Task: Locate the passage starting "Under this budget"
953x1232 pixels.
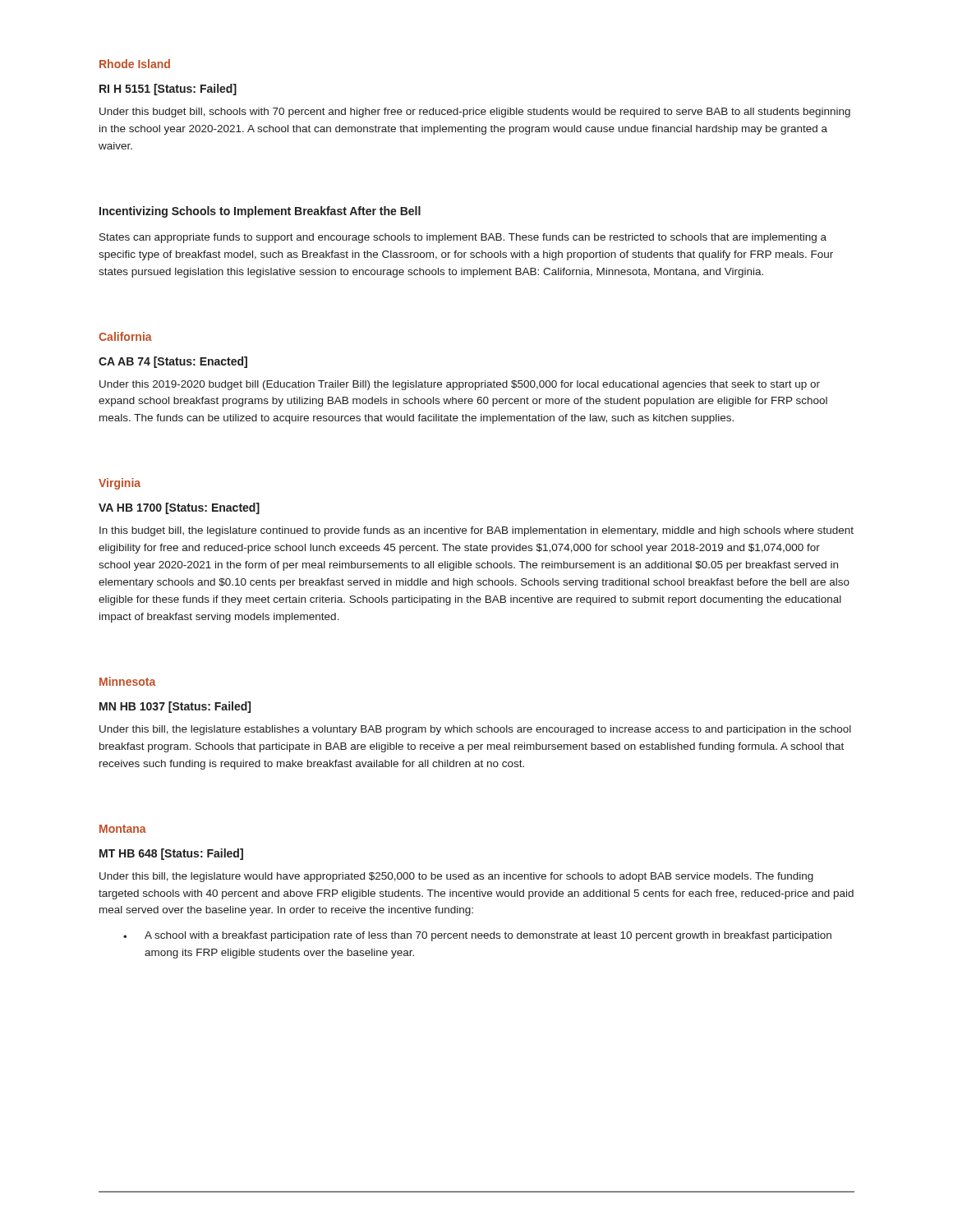Action: pos(475,128)
